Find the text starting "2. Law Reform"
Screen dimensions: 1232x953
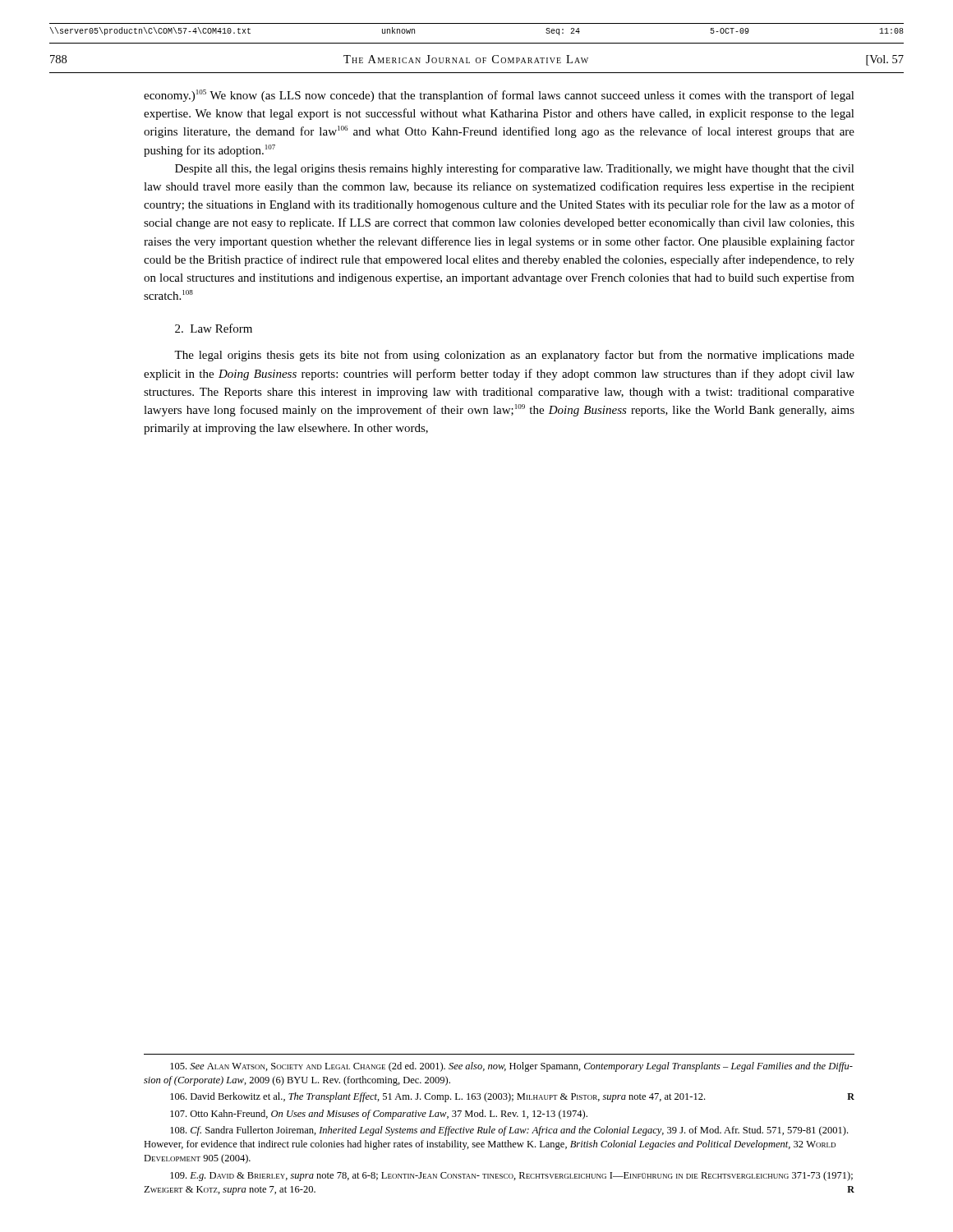tap(214, 329)
